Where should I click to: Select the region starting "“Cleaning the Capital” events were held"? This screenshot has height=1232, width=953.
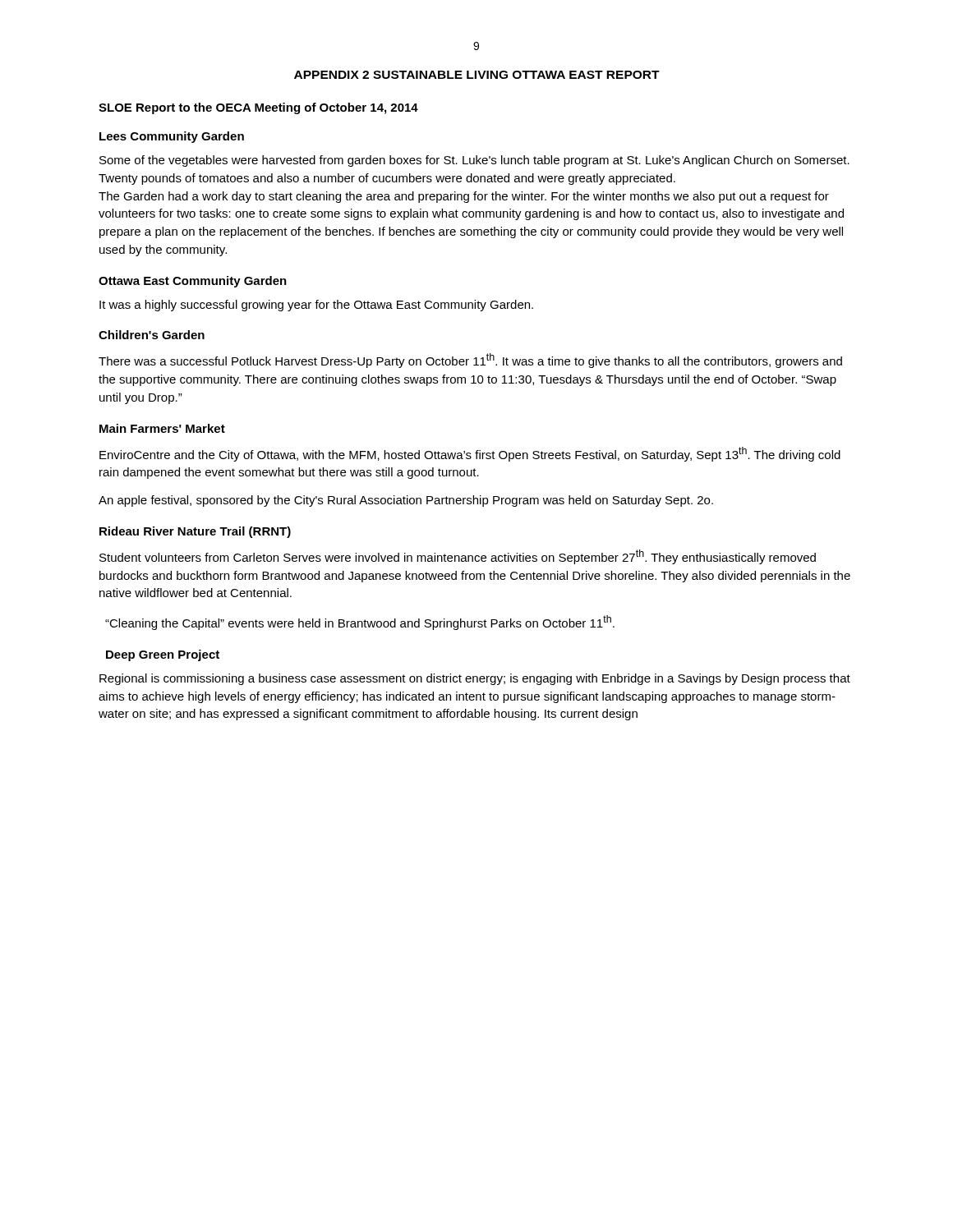360,622
